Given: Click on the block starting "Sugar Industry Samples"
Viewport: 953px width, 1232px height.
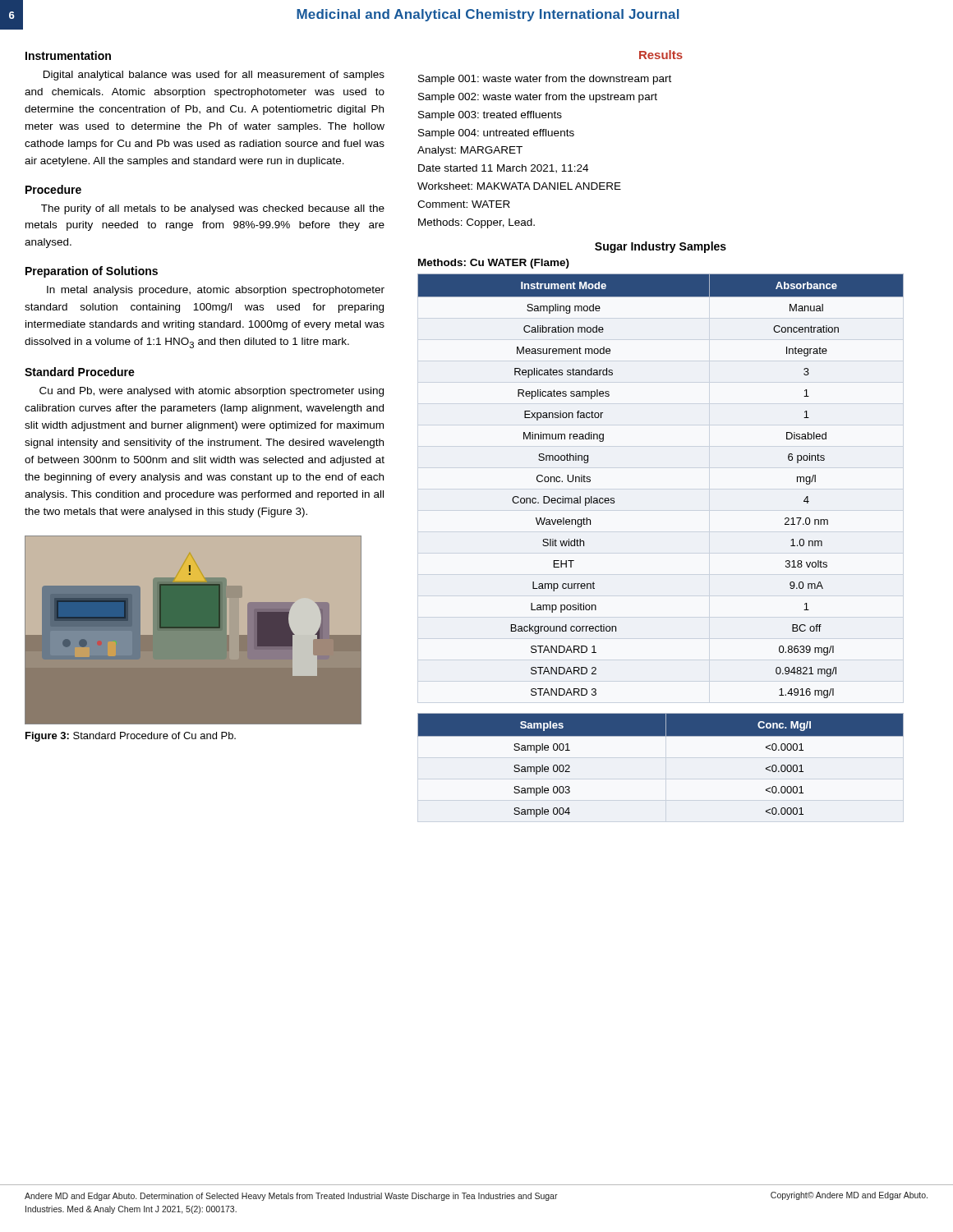Looking at the screenshot, I should (x=661, y=246).
